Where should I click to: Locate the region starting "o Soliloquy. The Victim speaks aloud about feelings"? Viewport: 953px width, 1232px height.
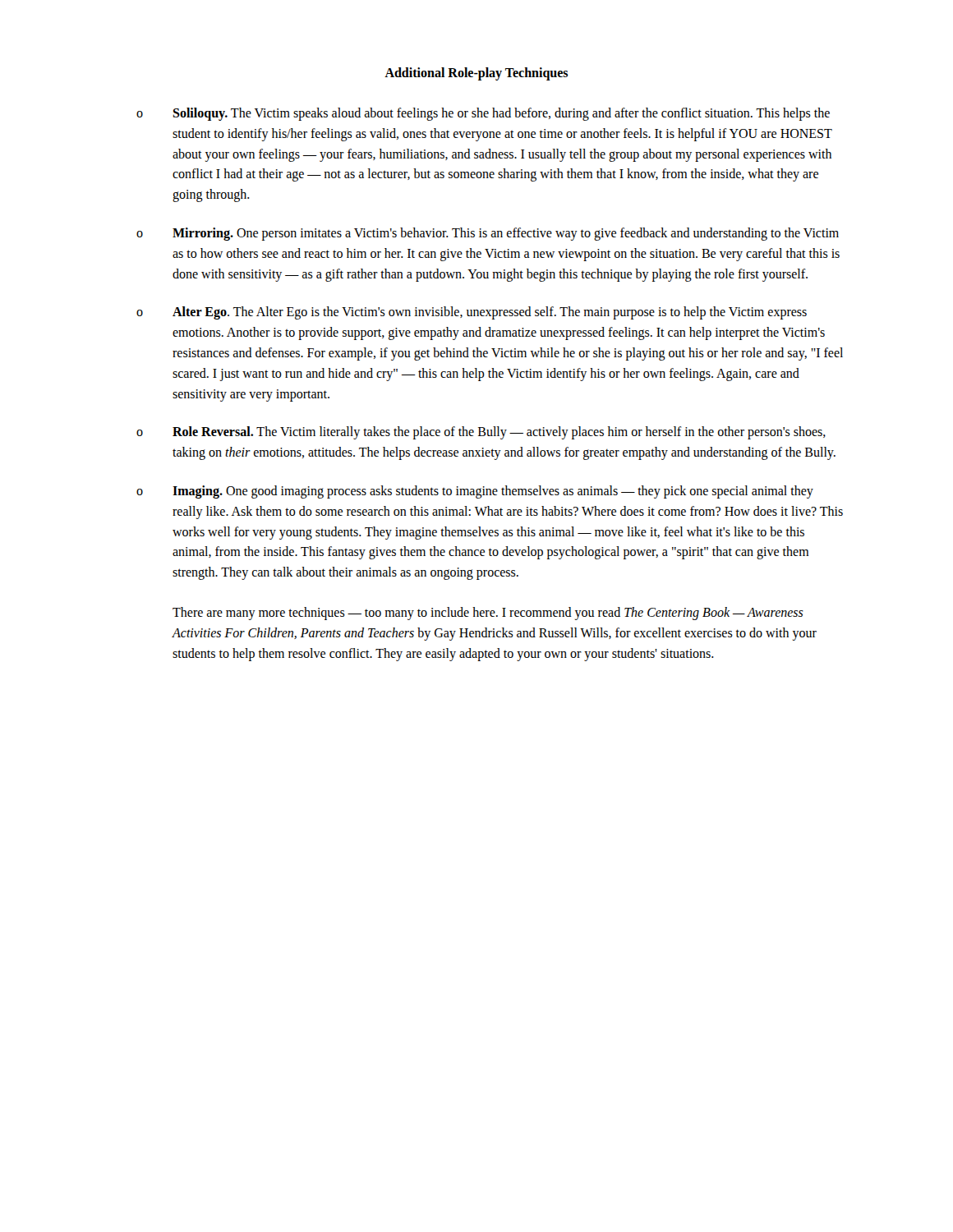(476, 154)
